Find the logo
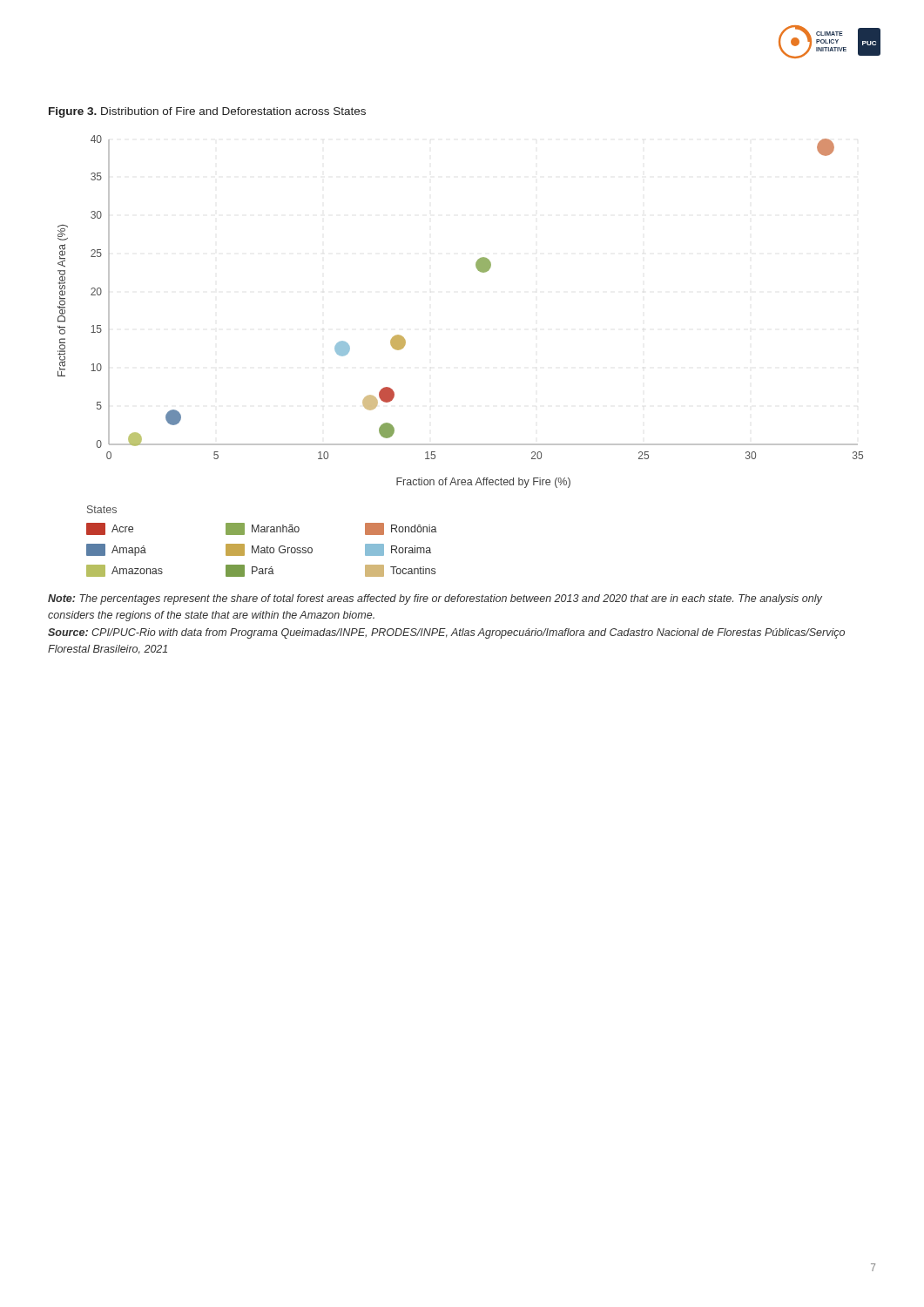Viewport: 924px width, 1307px height. pos(830,42)
